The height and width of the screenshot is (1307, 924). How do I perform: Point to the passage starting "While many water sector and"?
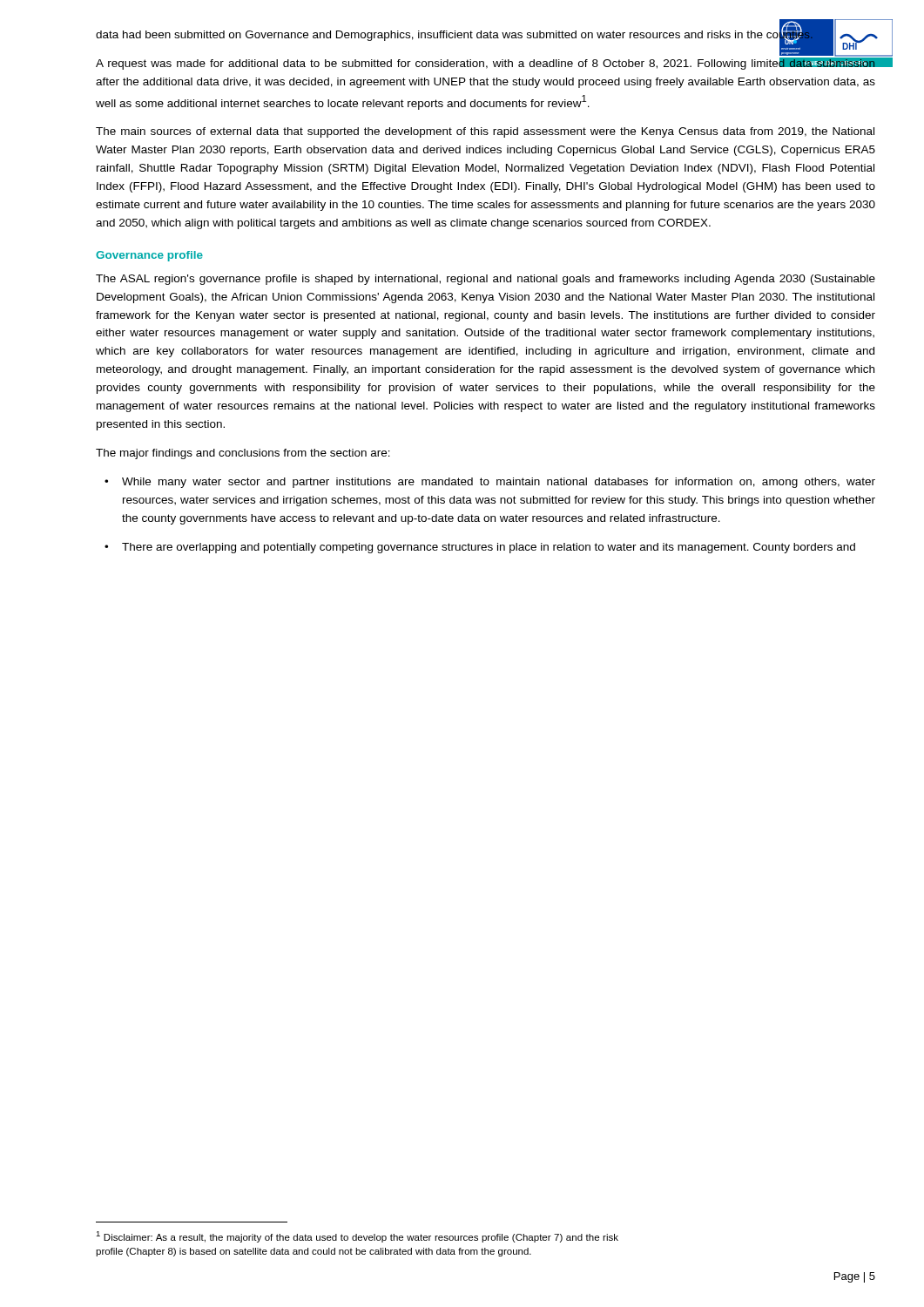click(x=499, y=500)
